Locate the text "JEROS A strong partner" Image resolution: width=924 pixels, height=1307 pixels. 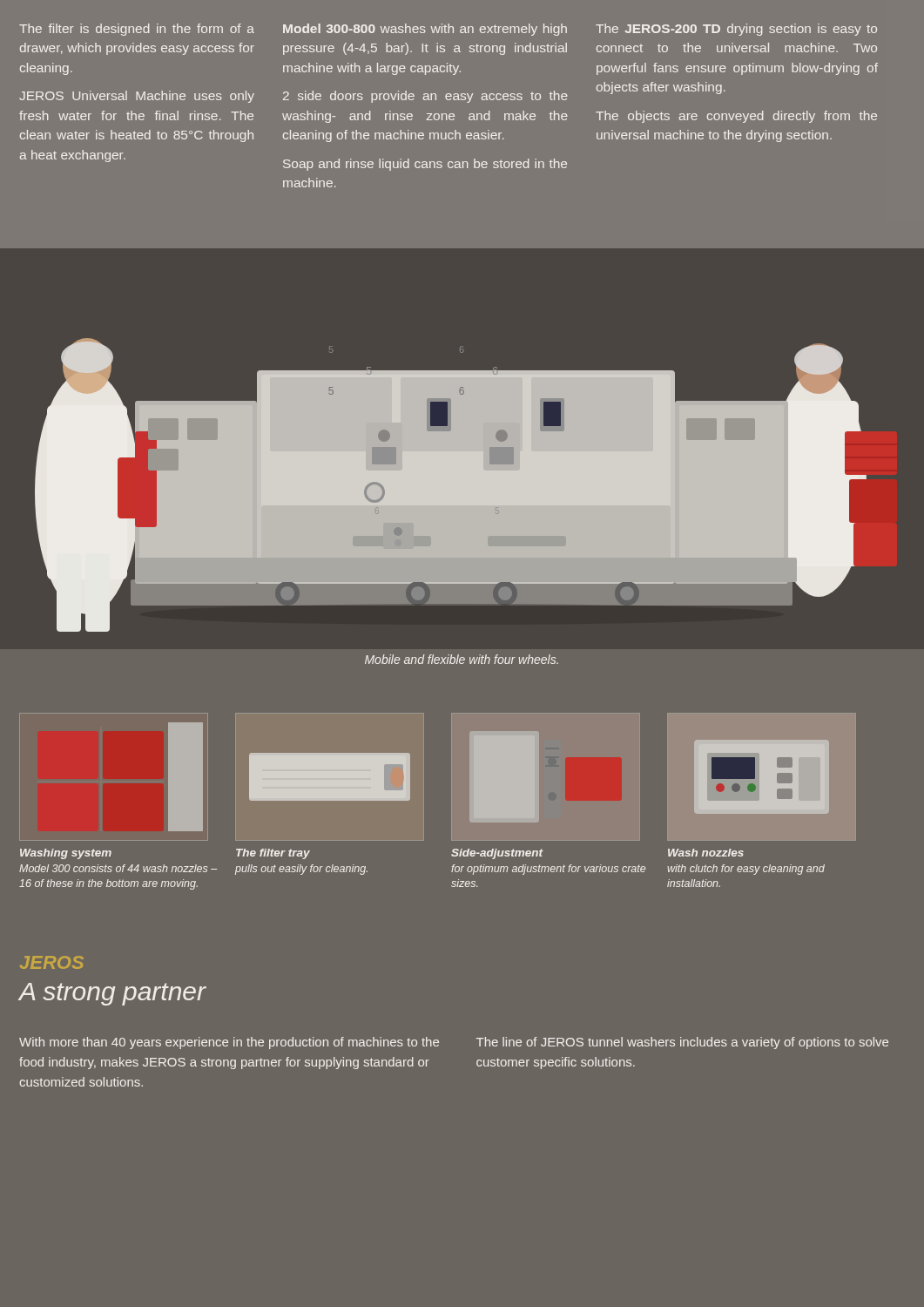click(x=112, y=980)
